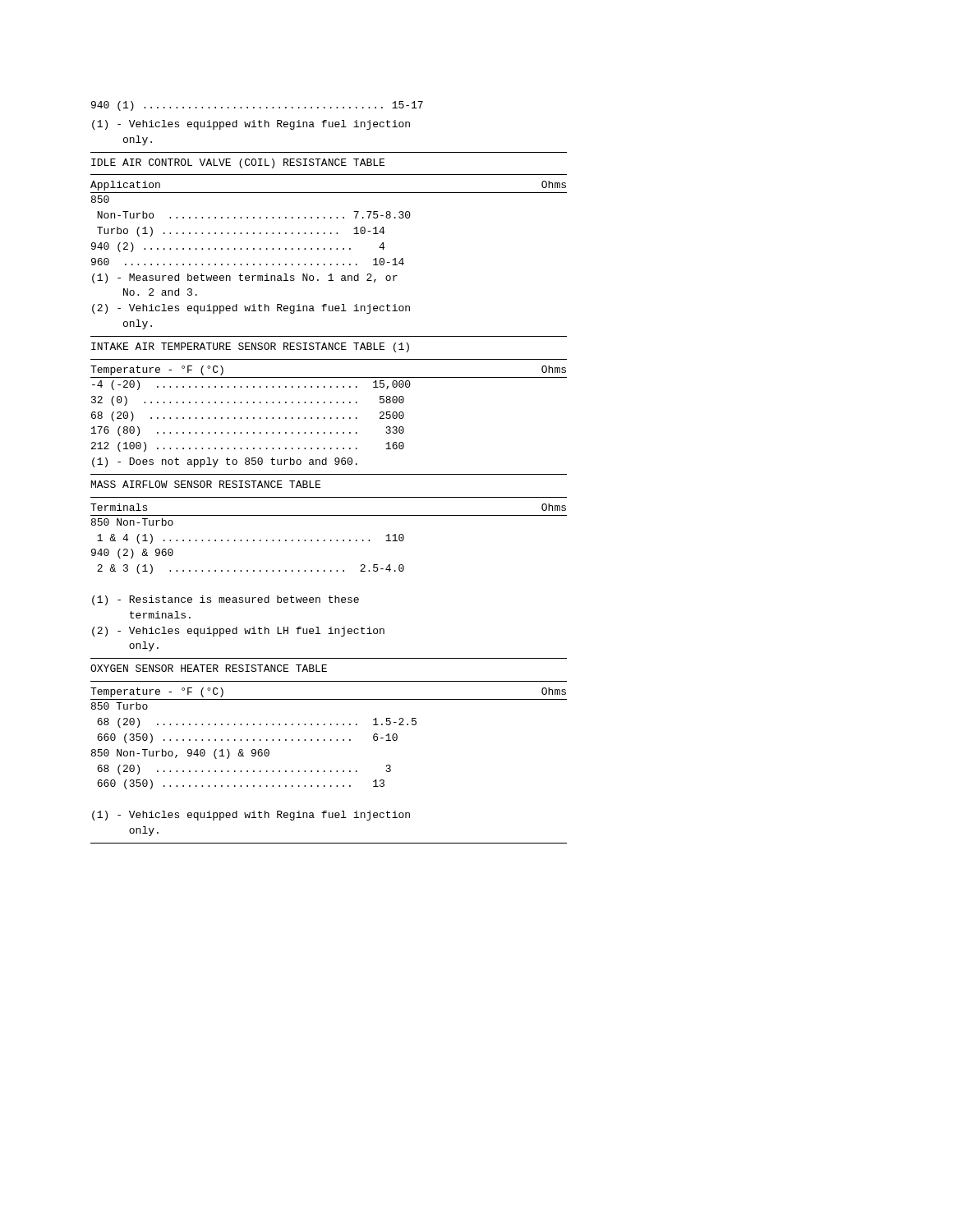Click on the element starting "INTAKE AIR TEMPERATURE SENSOR RESISTANCE"
Image resolution: width=953 pixels, height=1232 pixels.
pos(329,350)
